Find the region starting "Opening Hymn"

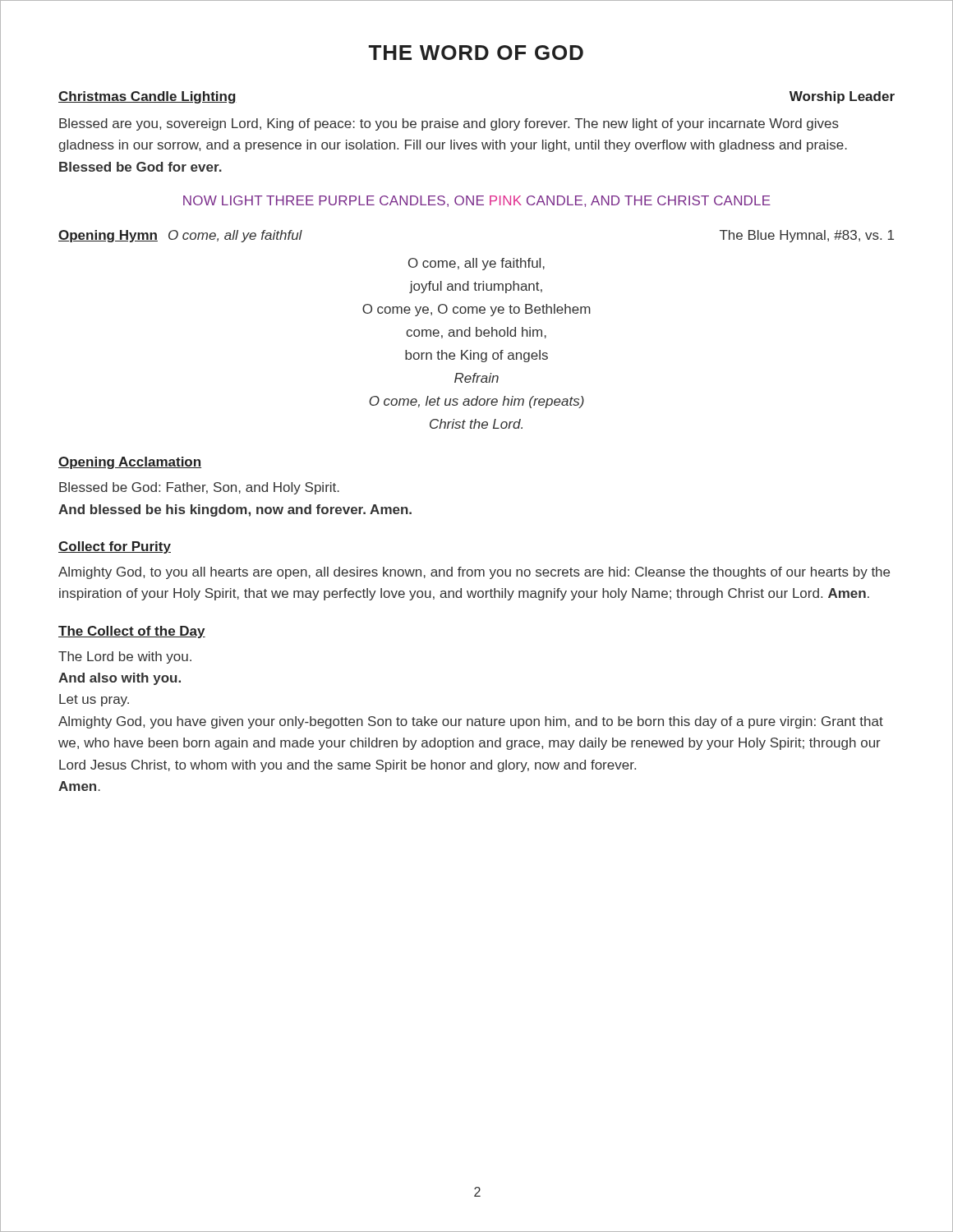pyautogui.click(x=108, y=235)
